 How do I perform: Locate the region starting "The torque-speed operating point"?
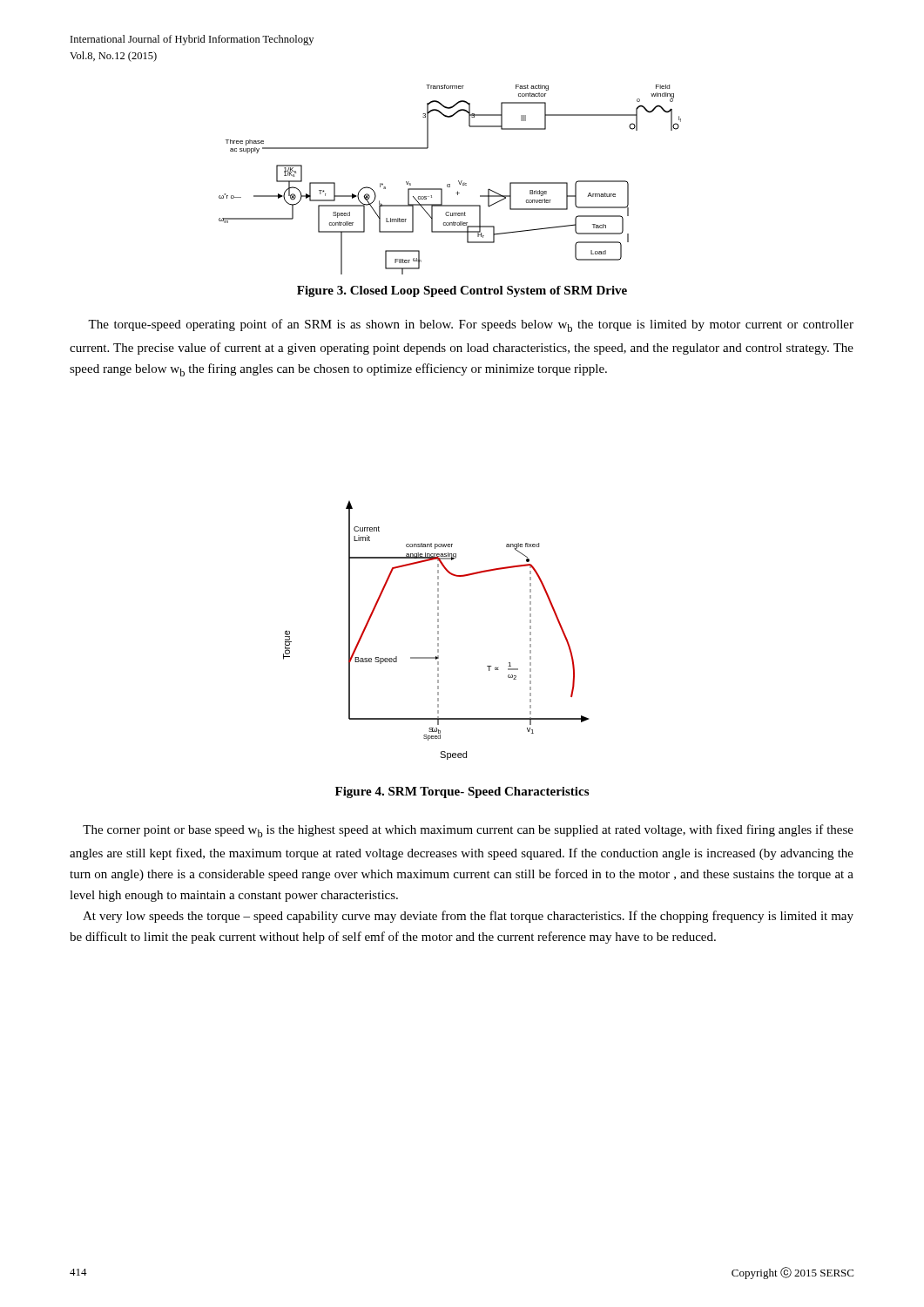(462, 348)
